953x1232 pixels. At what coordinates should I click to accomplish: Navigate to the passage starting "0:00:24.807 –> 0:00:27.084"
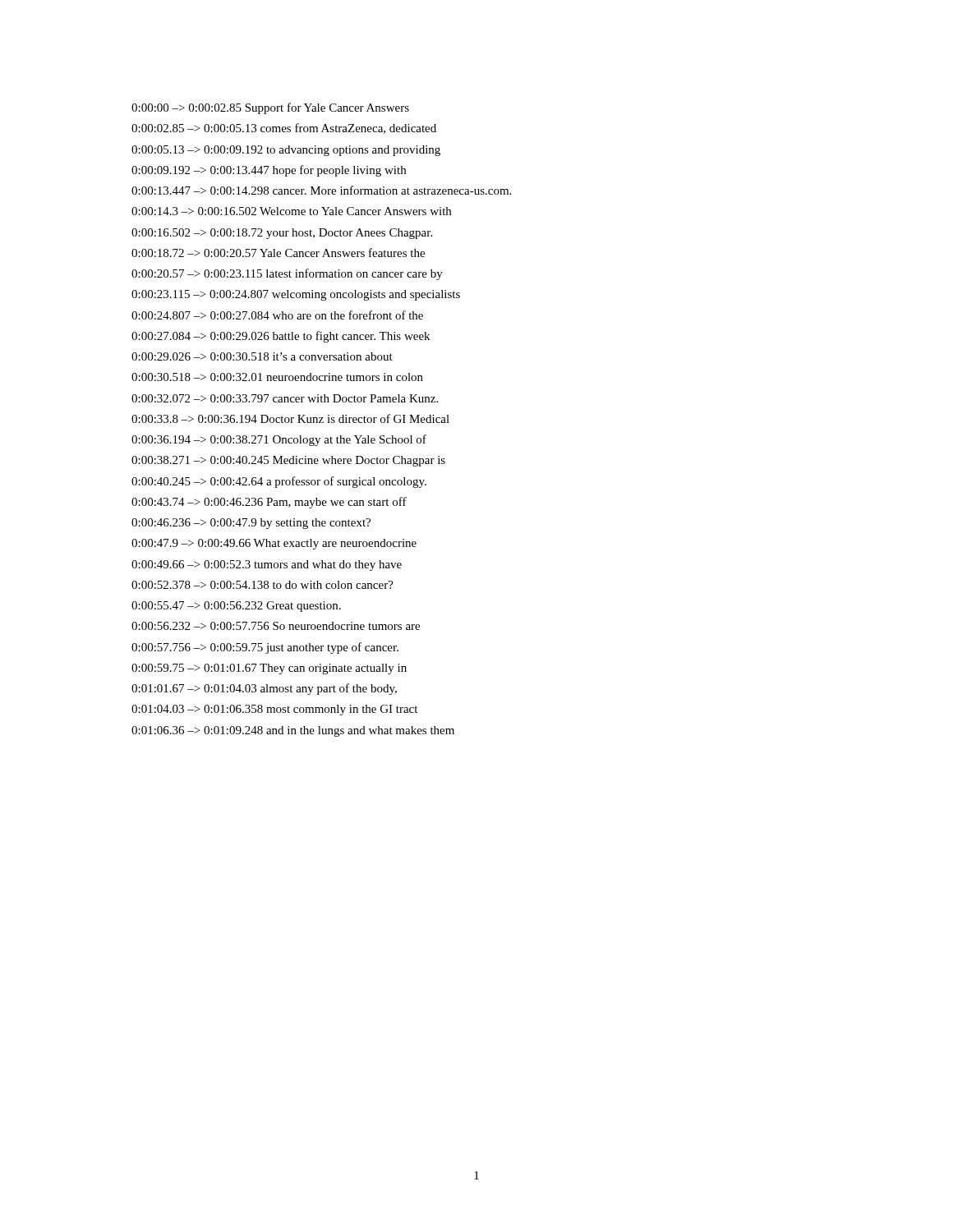click(277, 315)
